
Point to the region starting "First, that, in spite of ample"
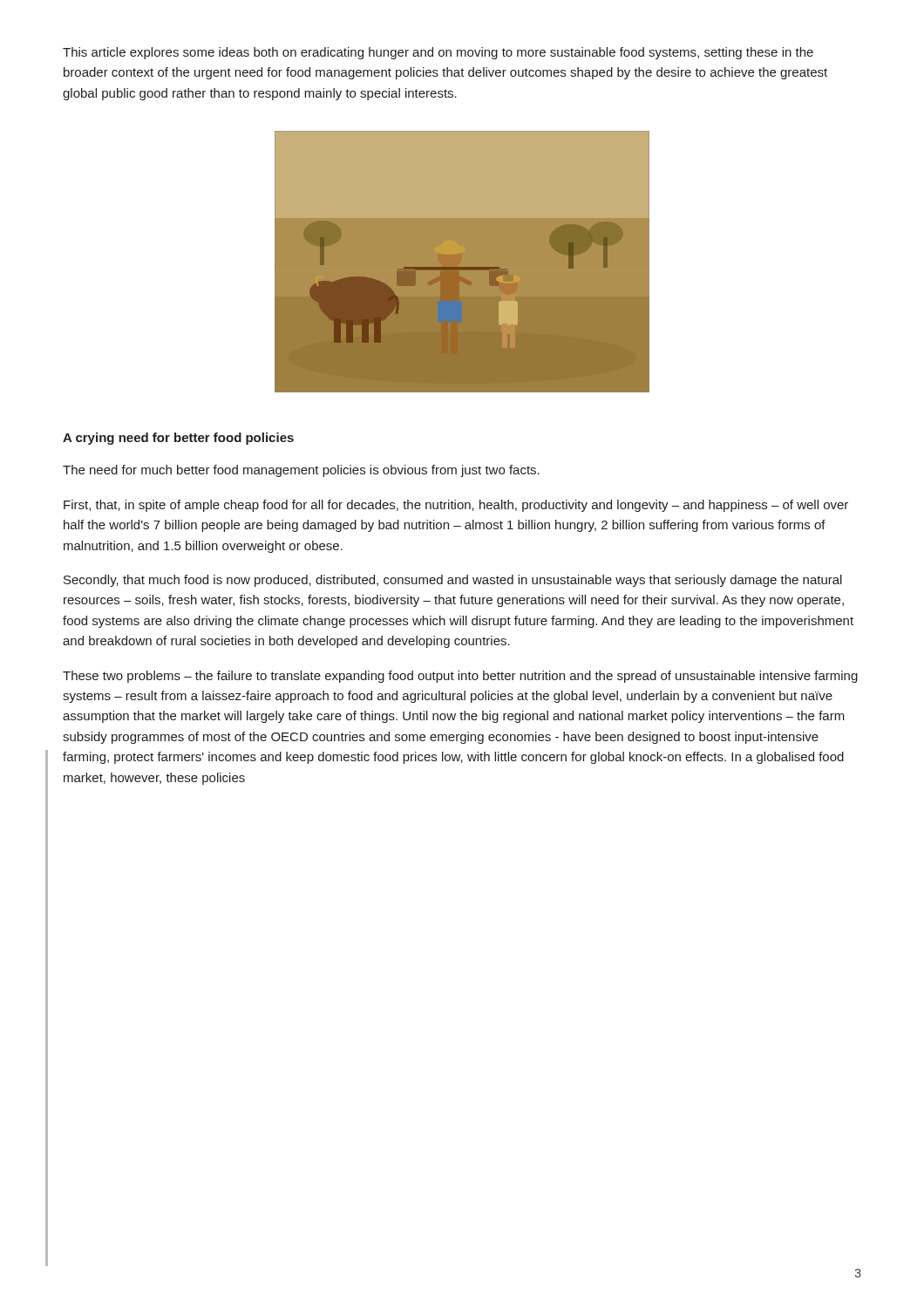coord(456,525)
